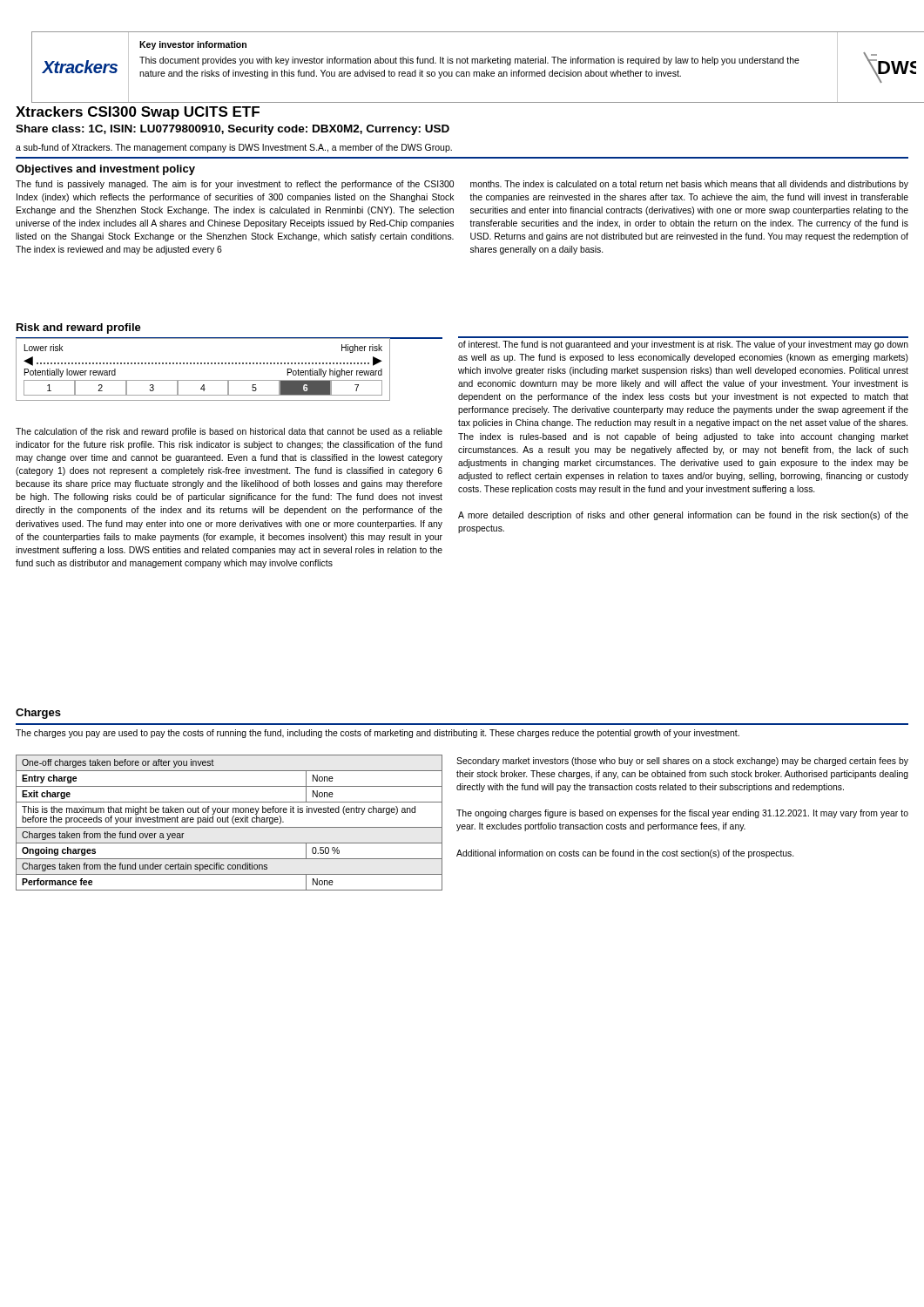This screenshot has height=1307, width=924.
Task: Find the text block with the text "of interest. The fund is not guaranteed and"
Action: [x=683, y=437]
